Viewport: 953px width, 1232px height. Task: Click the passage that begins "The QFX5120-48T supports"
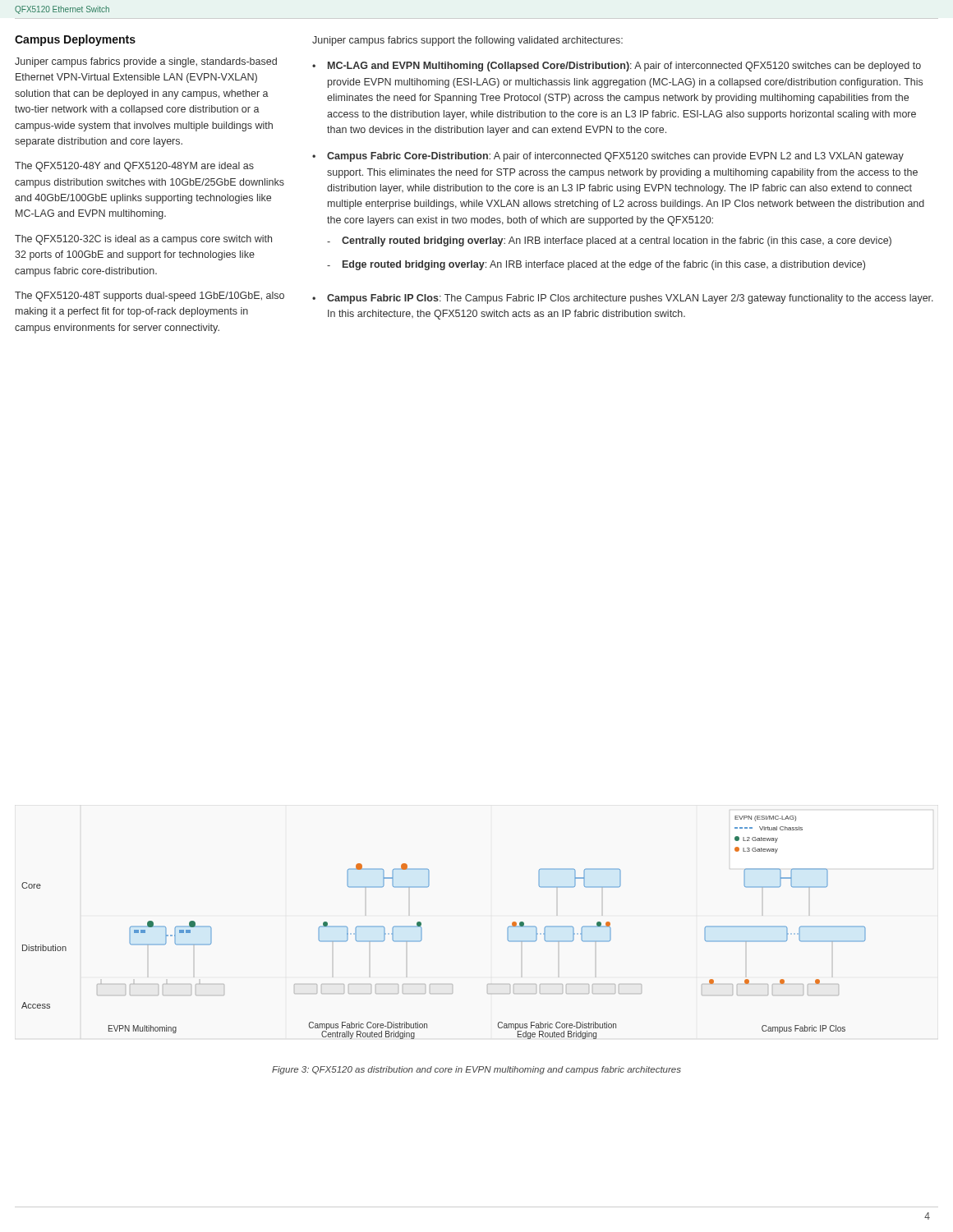150,311
